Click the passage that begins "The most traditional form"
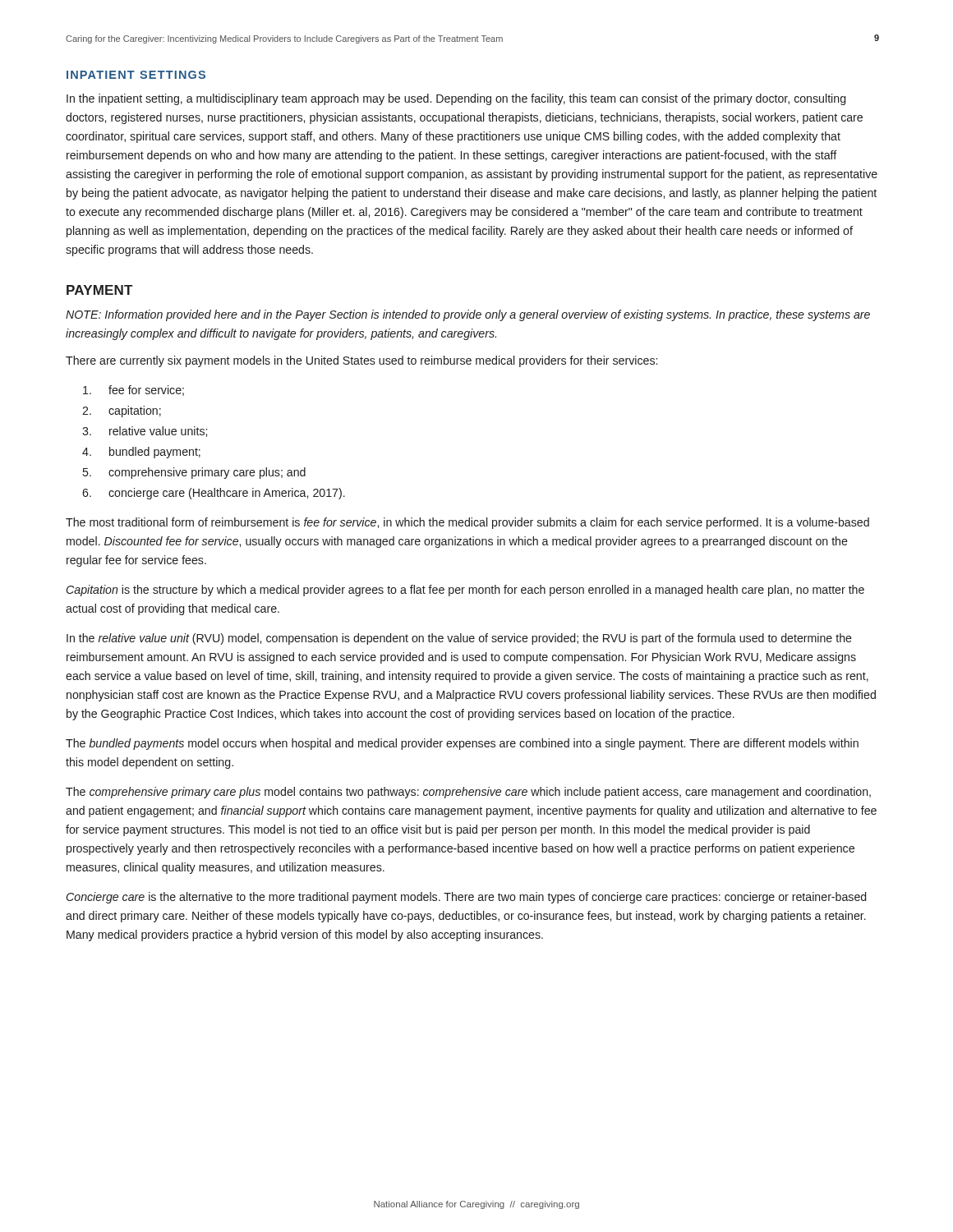This screenshot has width=953, height=1232. (x=468, y=542)
